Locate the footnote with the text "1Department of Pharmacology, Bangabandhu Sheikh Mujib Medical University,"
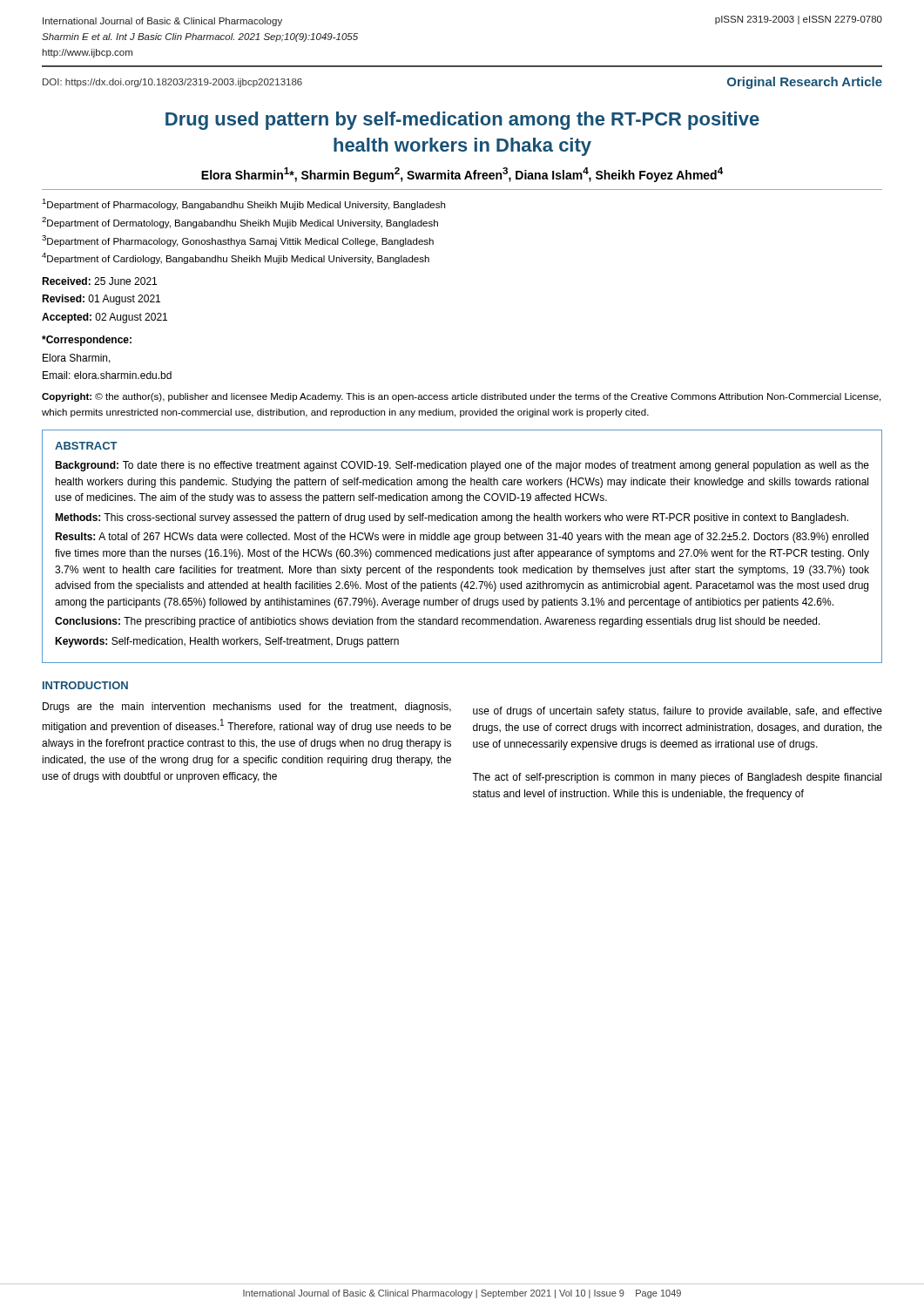 [x=244, y=230]
